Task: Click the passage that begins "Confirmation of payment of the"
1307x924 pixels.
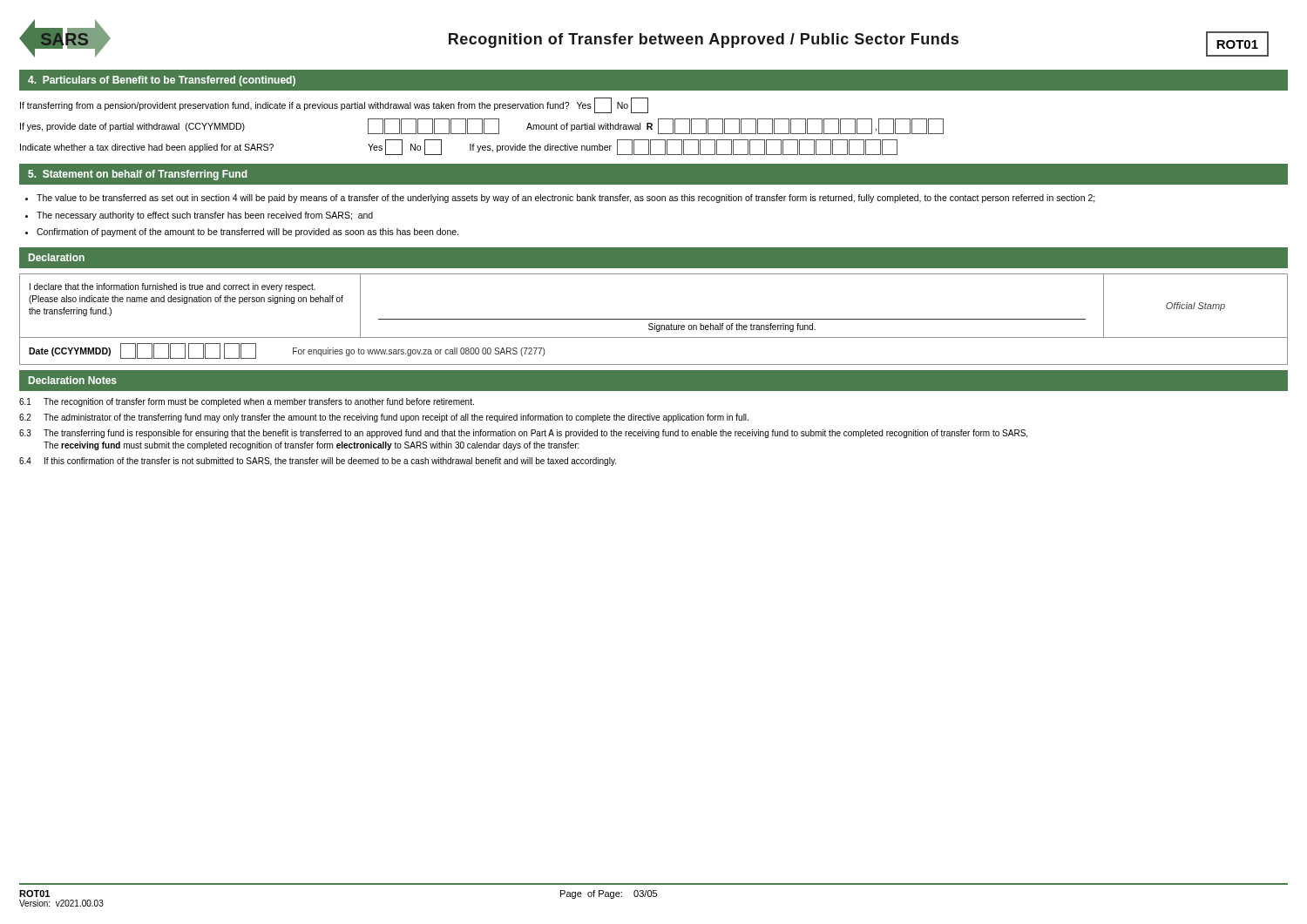Action: point(248,232)
